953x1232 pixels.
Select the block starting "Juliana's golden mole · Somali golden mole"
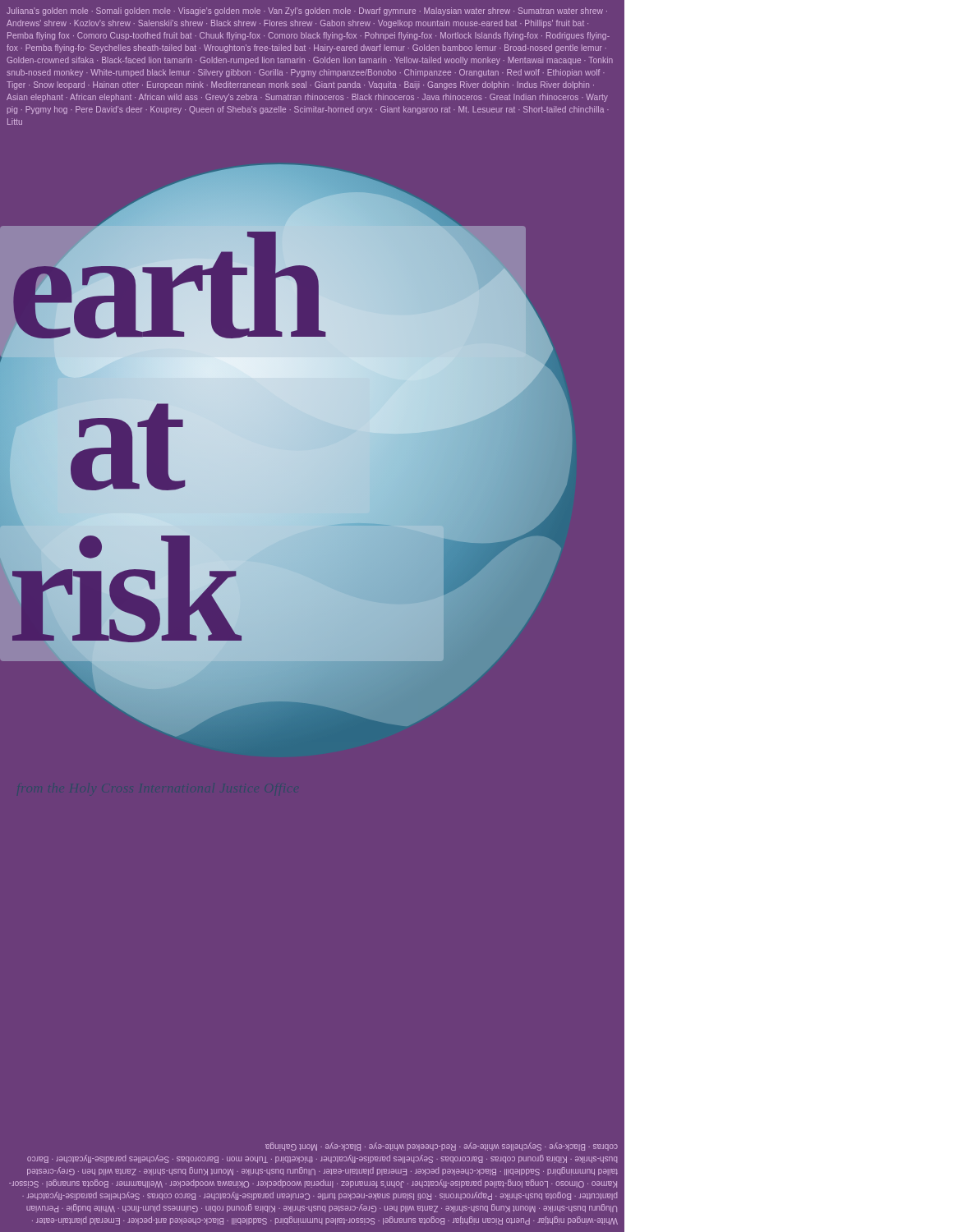click(310, 67)
